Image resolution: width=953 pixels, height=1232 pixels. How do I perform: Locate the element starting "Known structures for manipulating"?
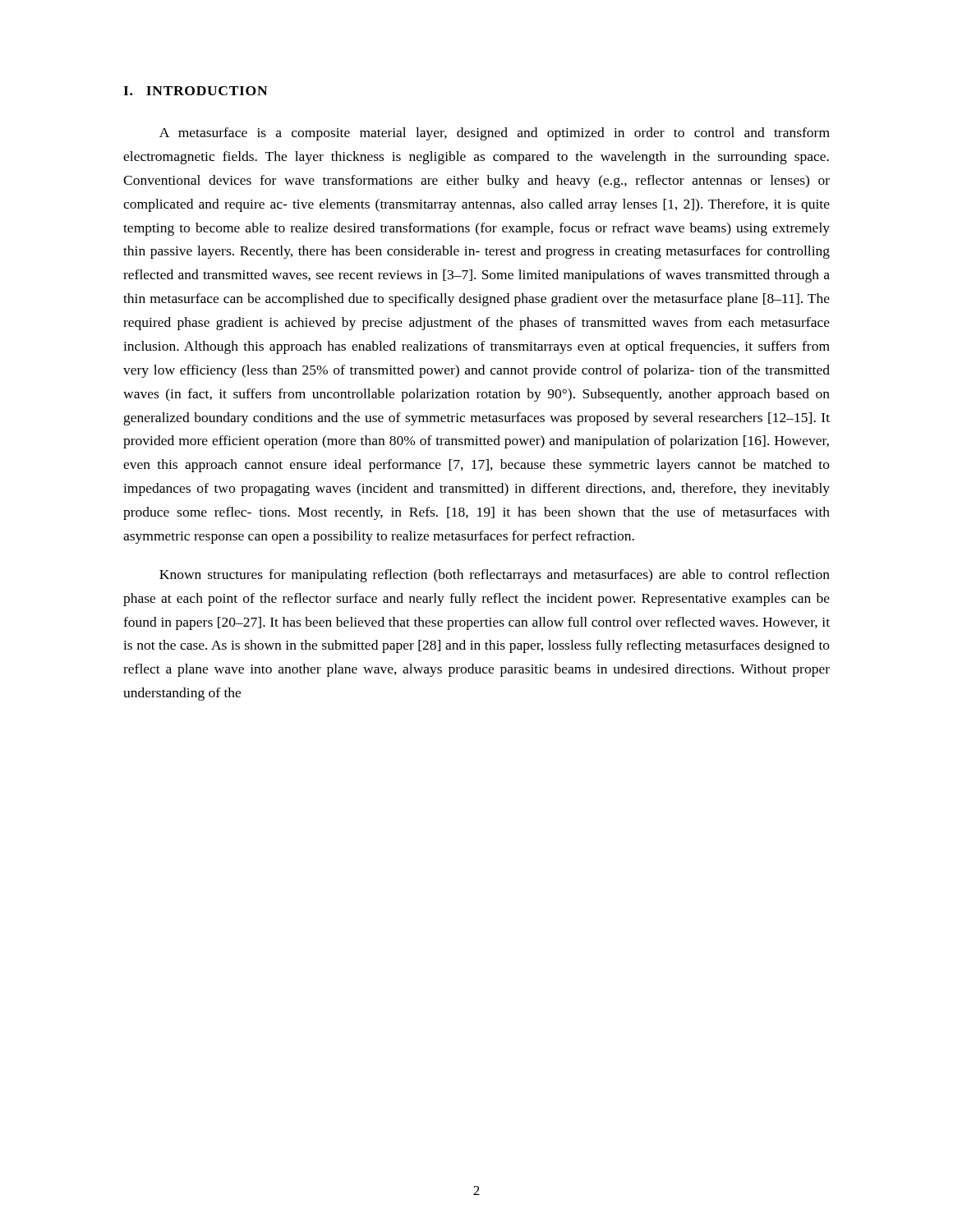[476, 633]
